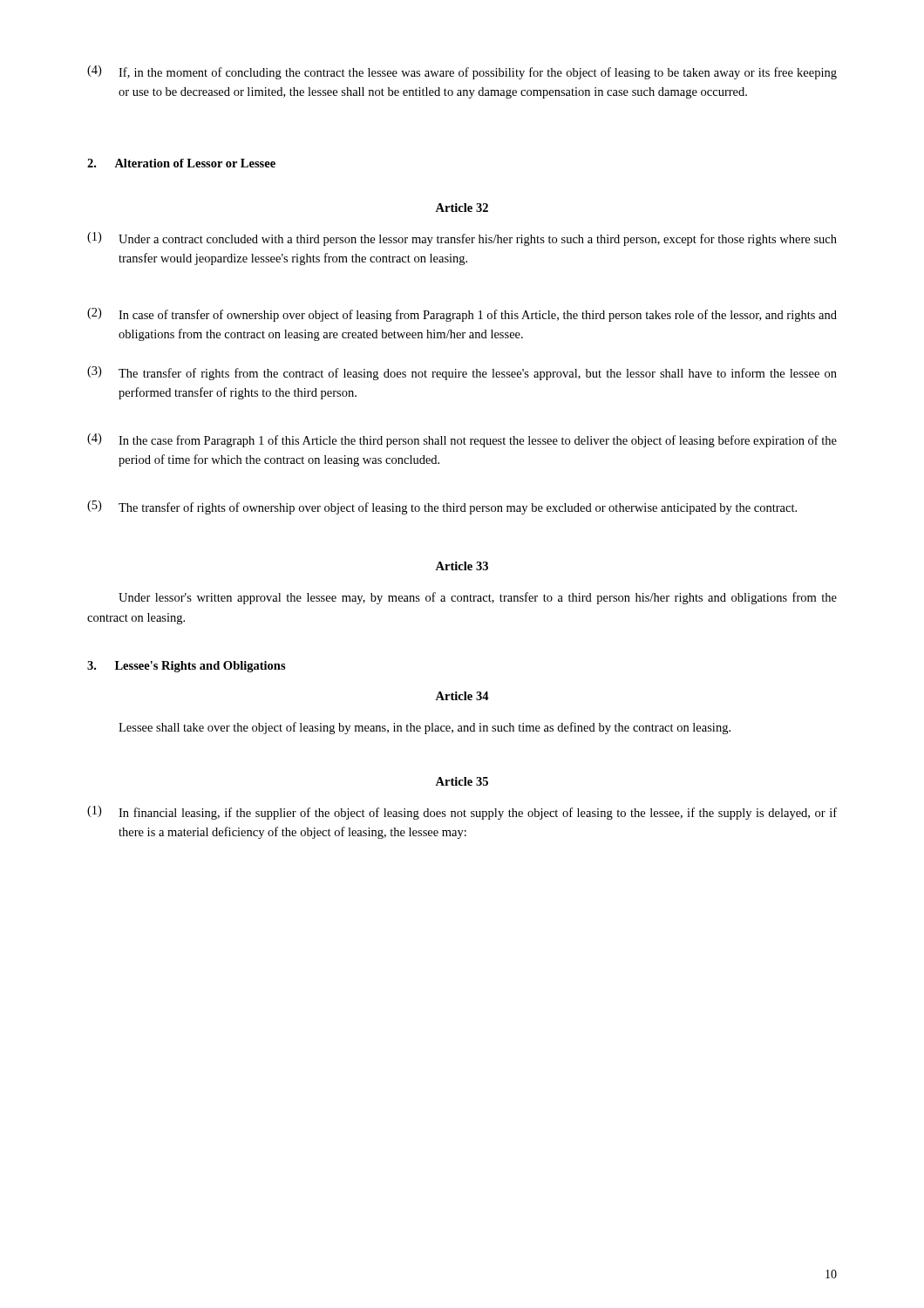
Task: Where is the passage that starts "Lessee shall take over the object"?
Action: pyautogui.click(x=425, y=727)
